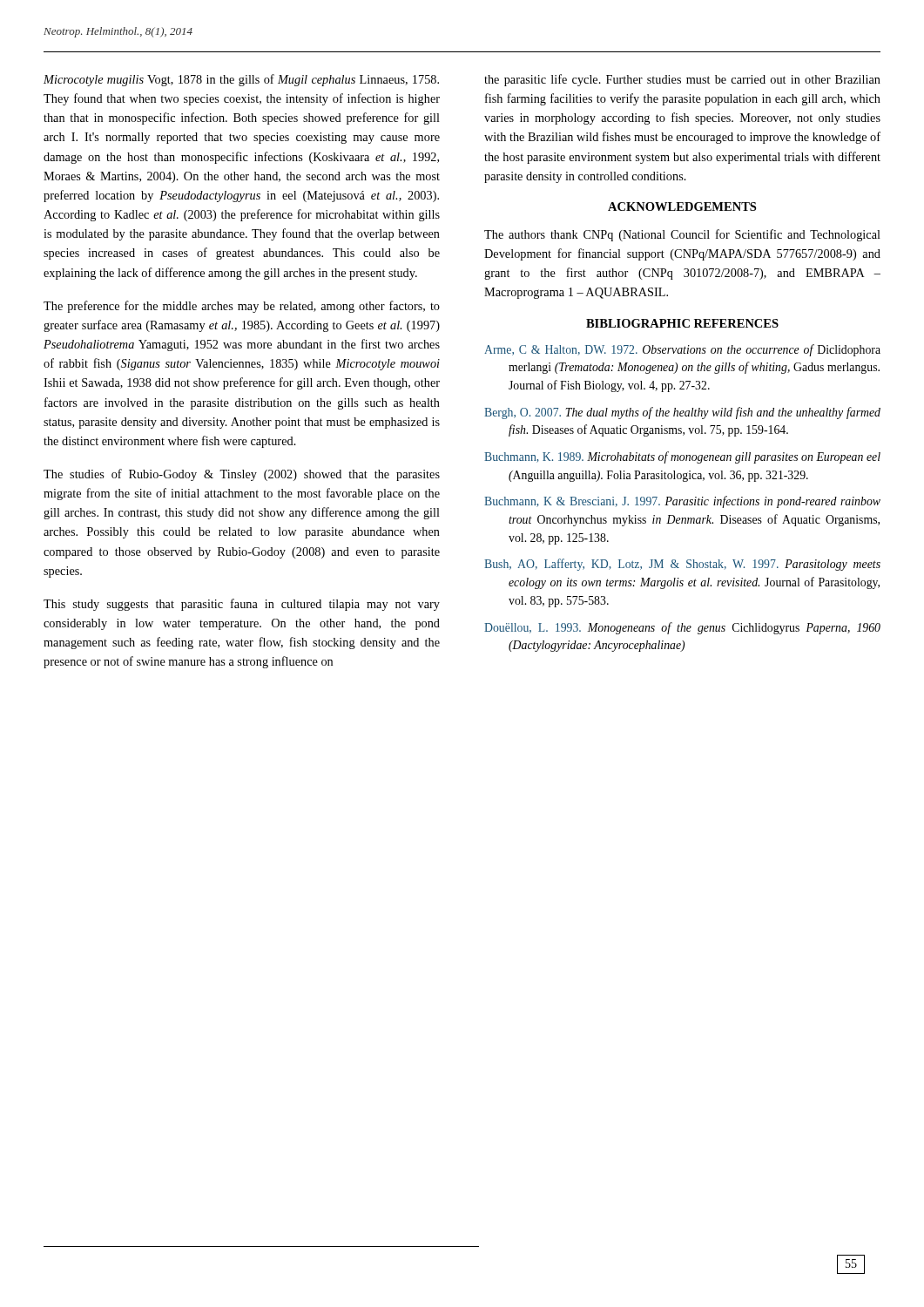Viewport: 924px width, 1307px height.
Task: Locate the text starting "This study suggests that parasitic"
Action: tap(242, 633)
